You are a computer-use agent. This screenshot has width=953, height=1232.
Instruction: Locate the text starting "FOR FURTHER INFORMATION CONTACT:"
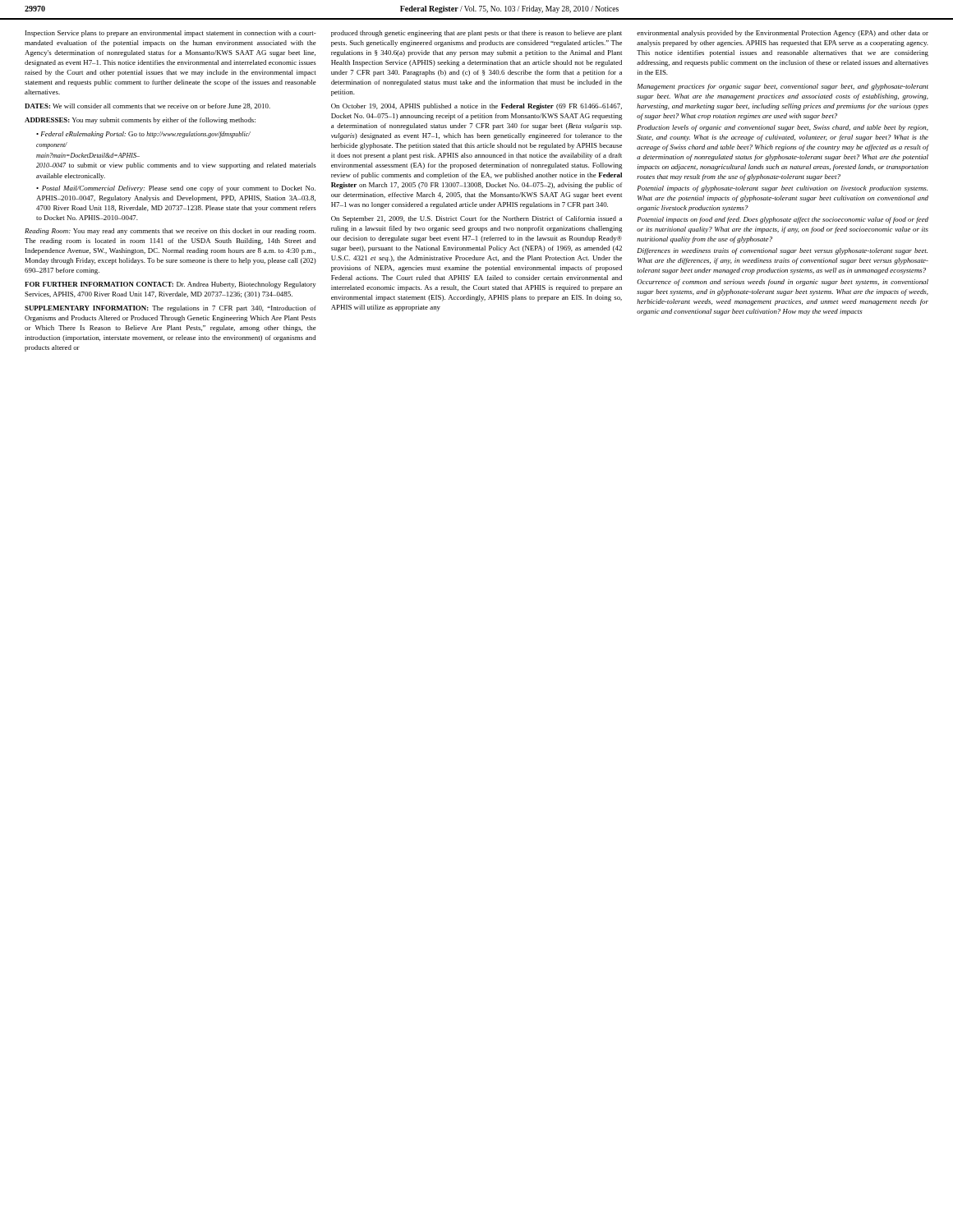(170, 289)
